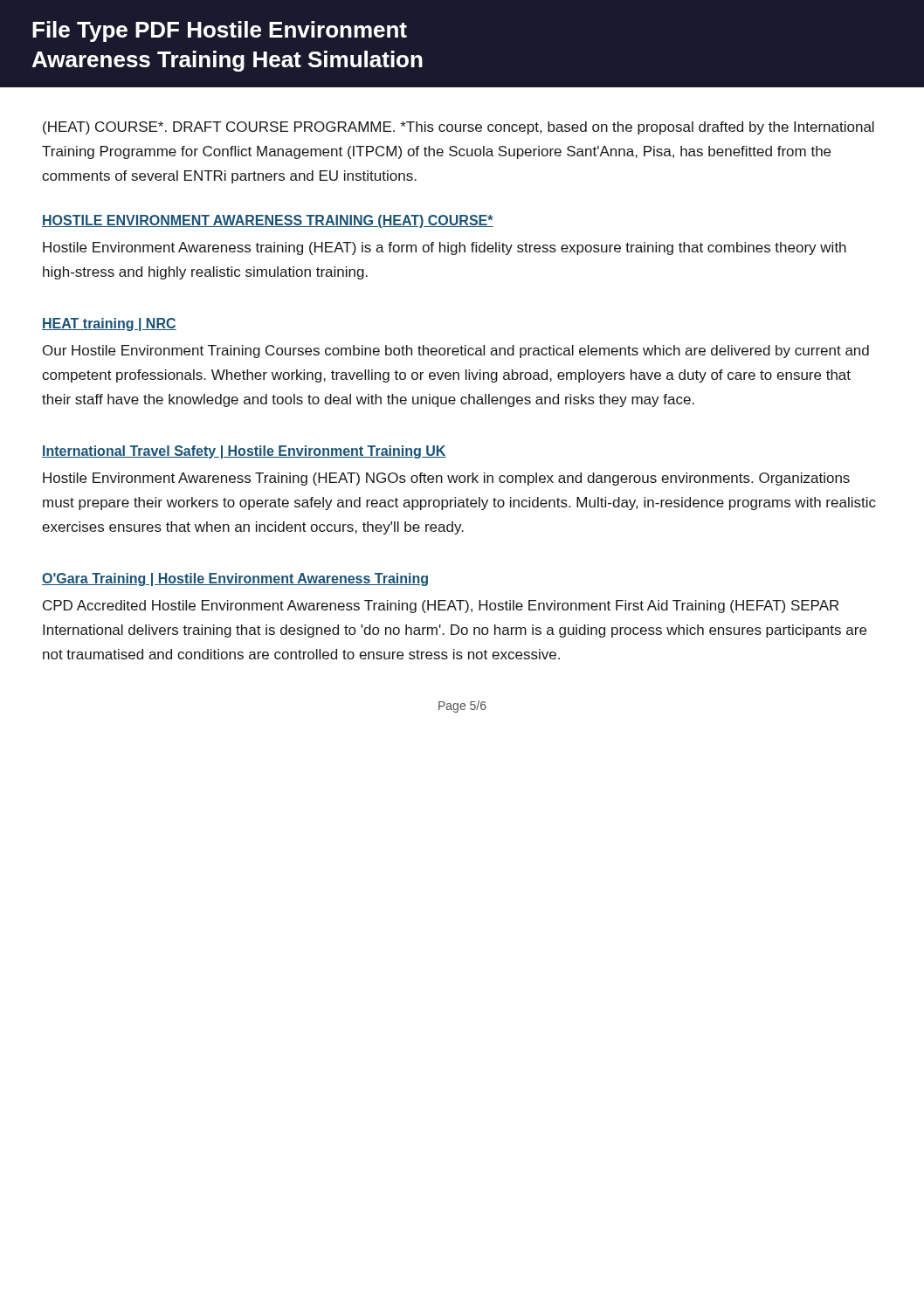Select the passage starting "CPD Accredited Hostile Environment Awareness Training"
Viewport: 924px width, 1310px height.
point(455,630)
